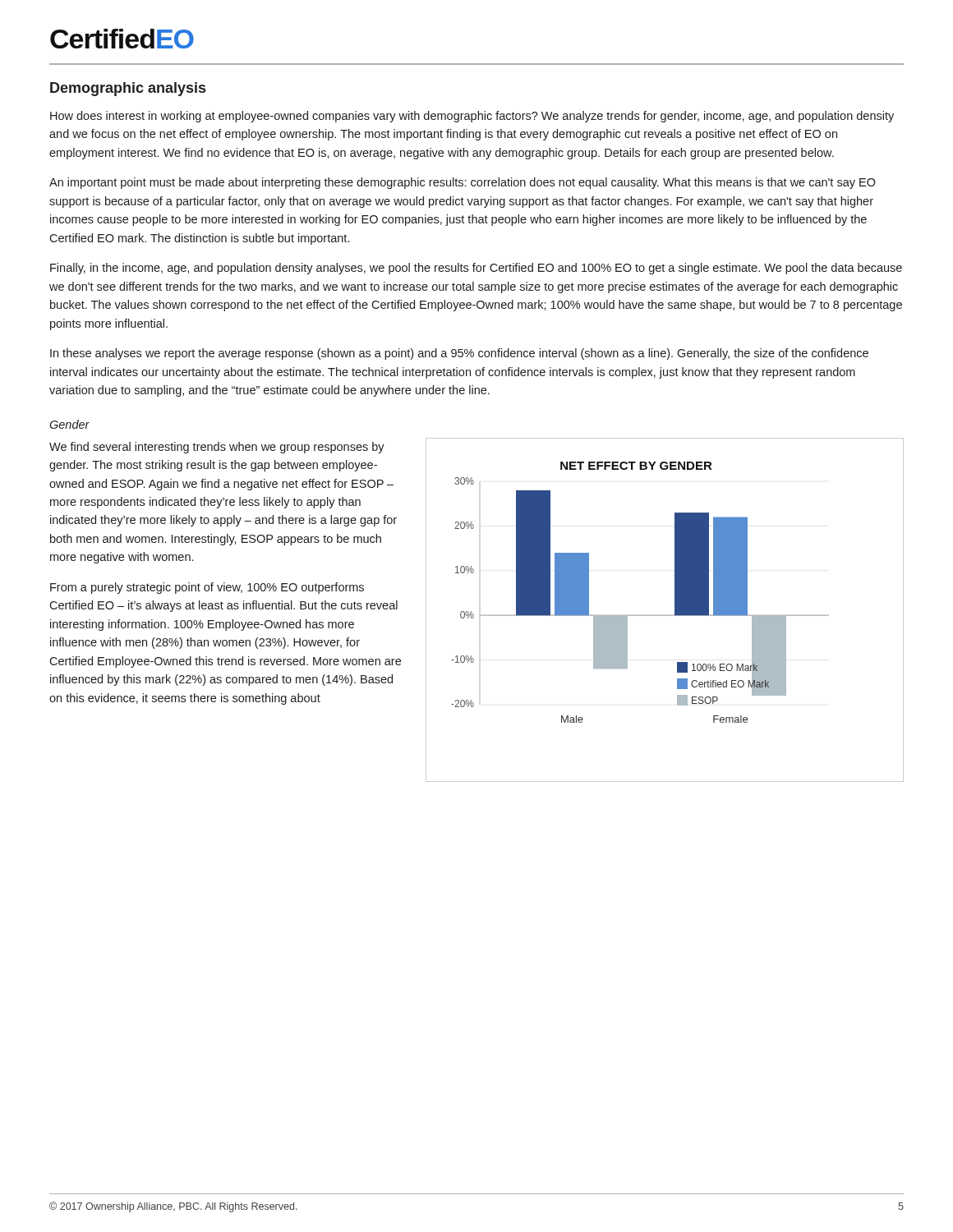Click on the section header containing "Demographic analysis"
Viewport: 953px width, 1232px height.
[x=128, y=88]
